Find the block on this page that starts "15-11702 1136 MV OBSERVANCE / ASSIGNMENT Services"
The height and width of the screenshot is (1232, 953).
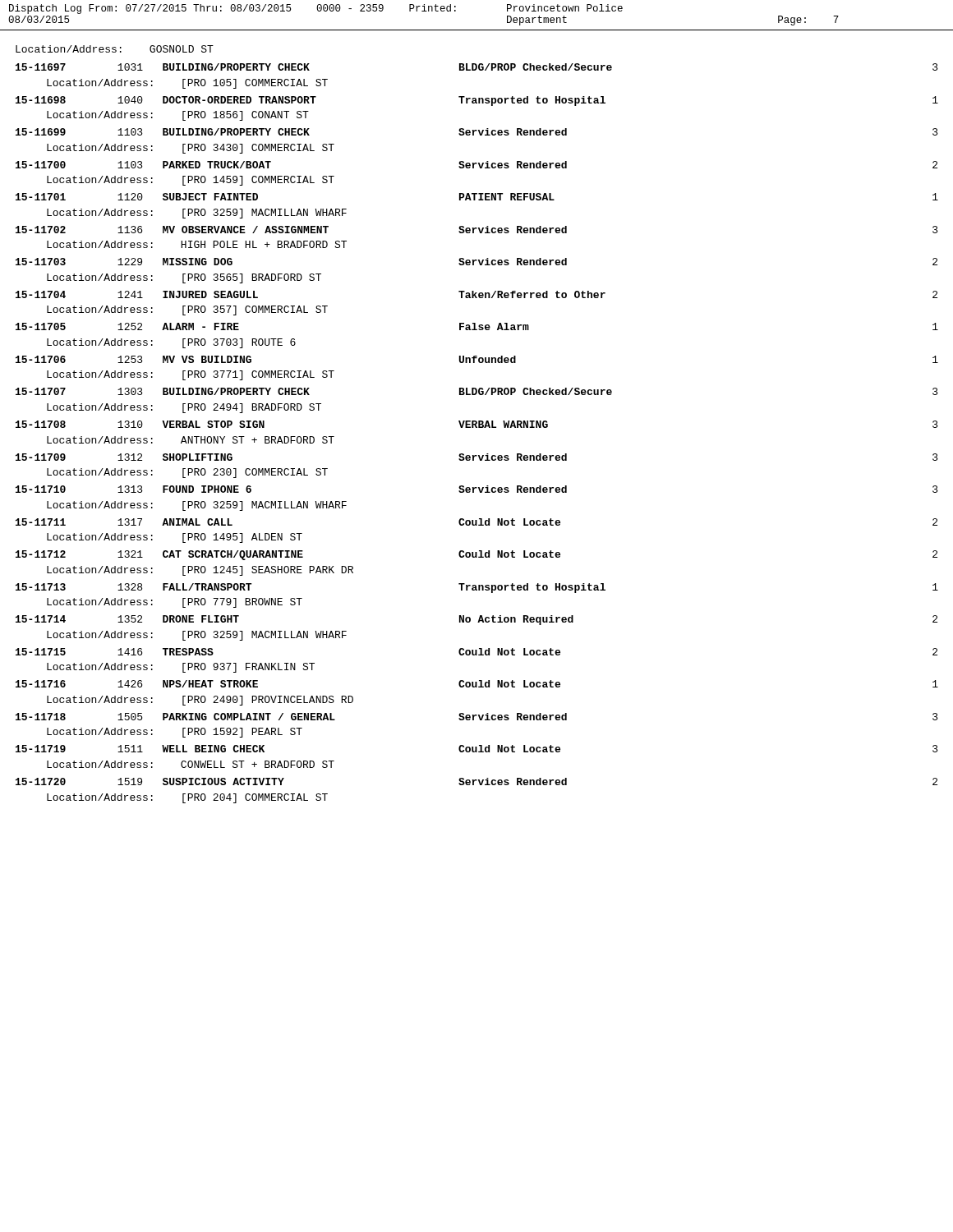[476, 237]
